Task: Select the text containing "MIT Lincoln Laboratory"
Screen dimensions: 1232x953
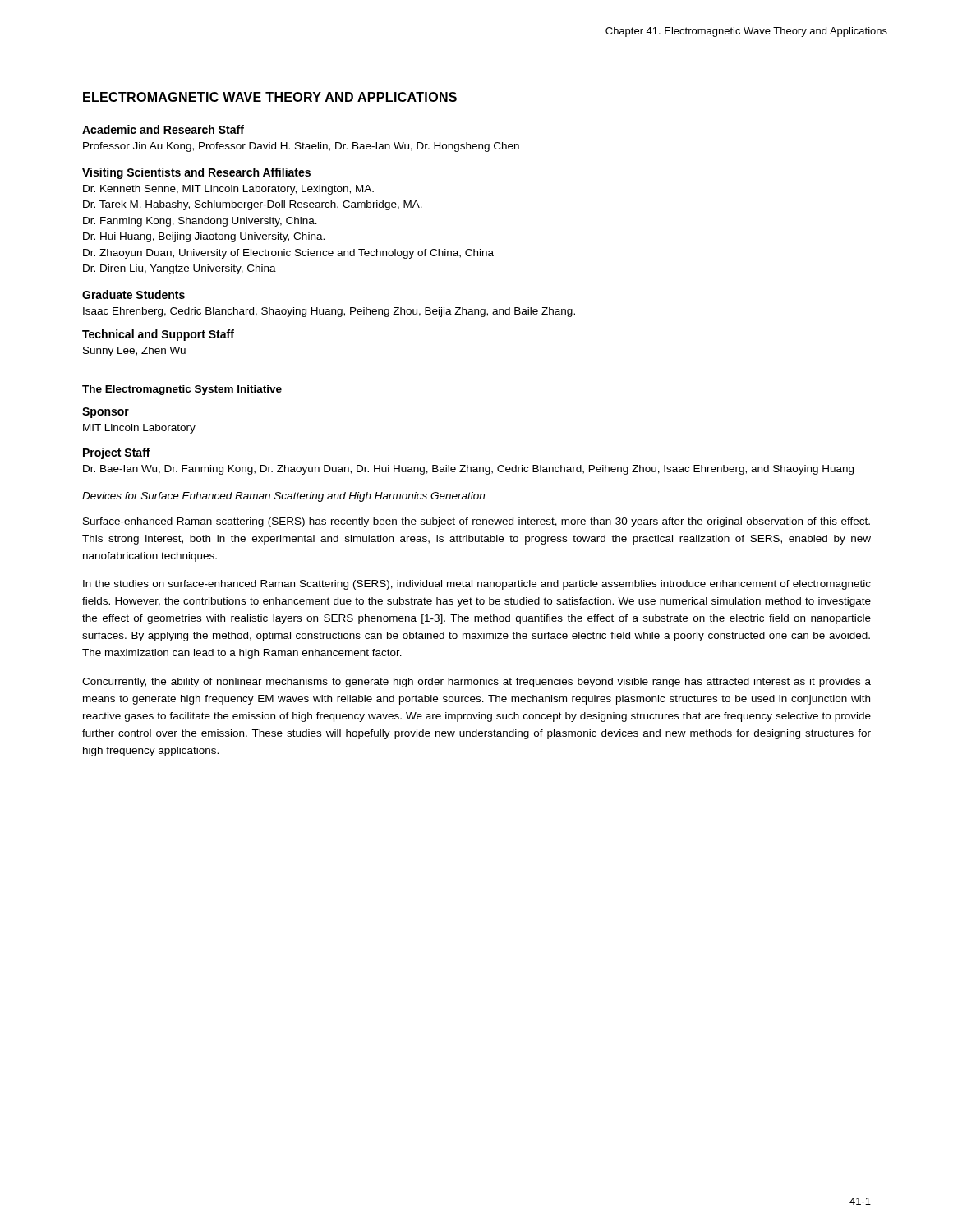Action: 139,429
